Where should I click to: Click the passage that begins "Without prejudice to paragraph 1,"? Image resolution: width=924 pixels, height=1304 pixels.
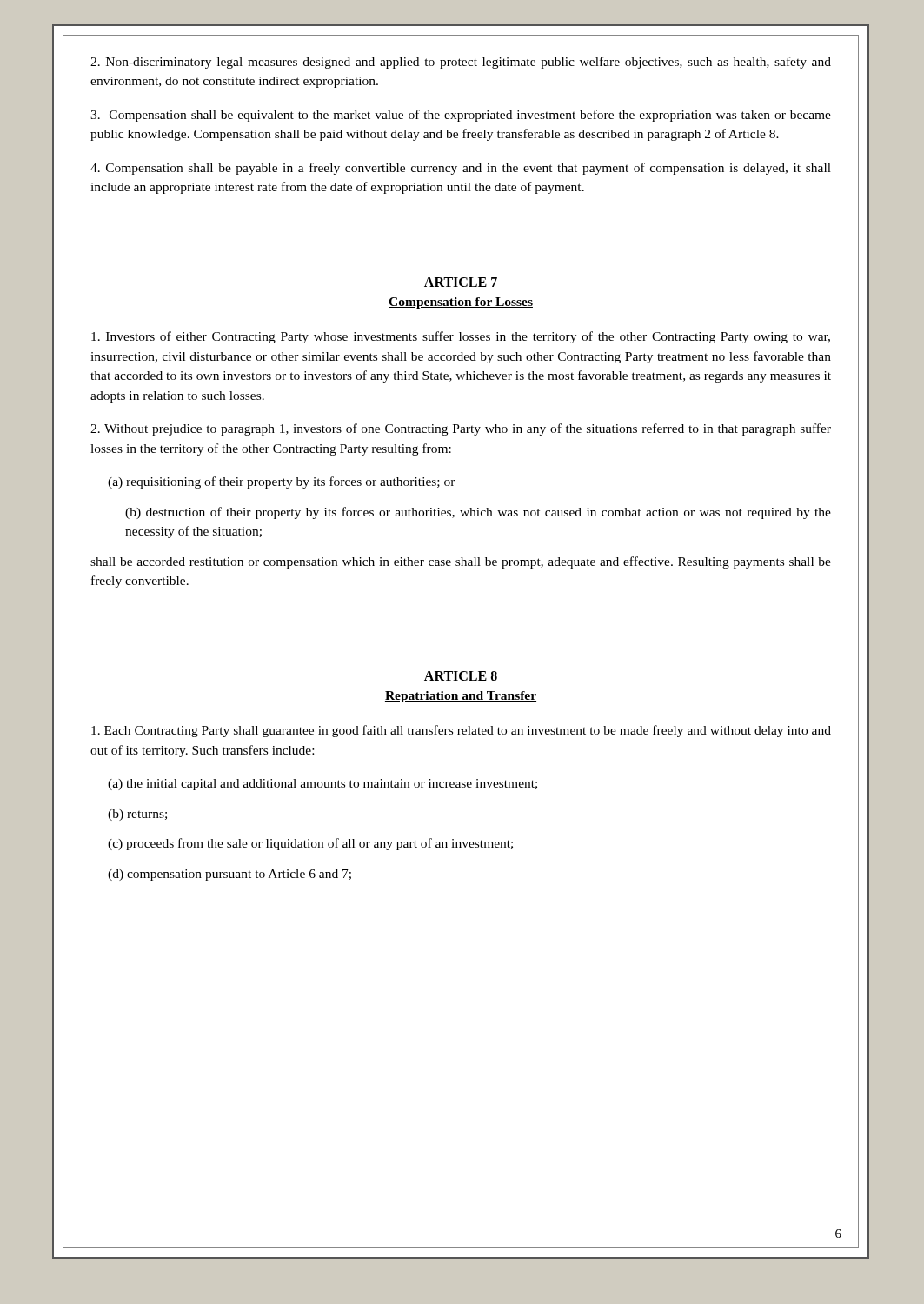pos(461,438)
